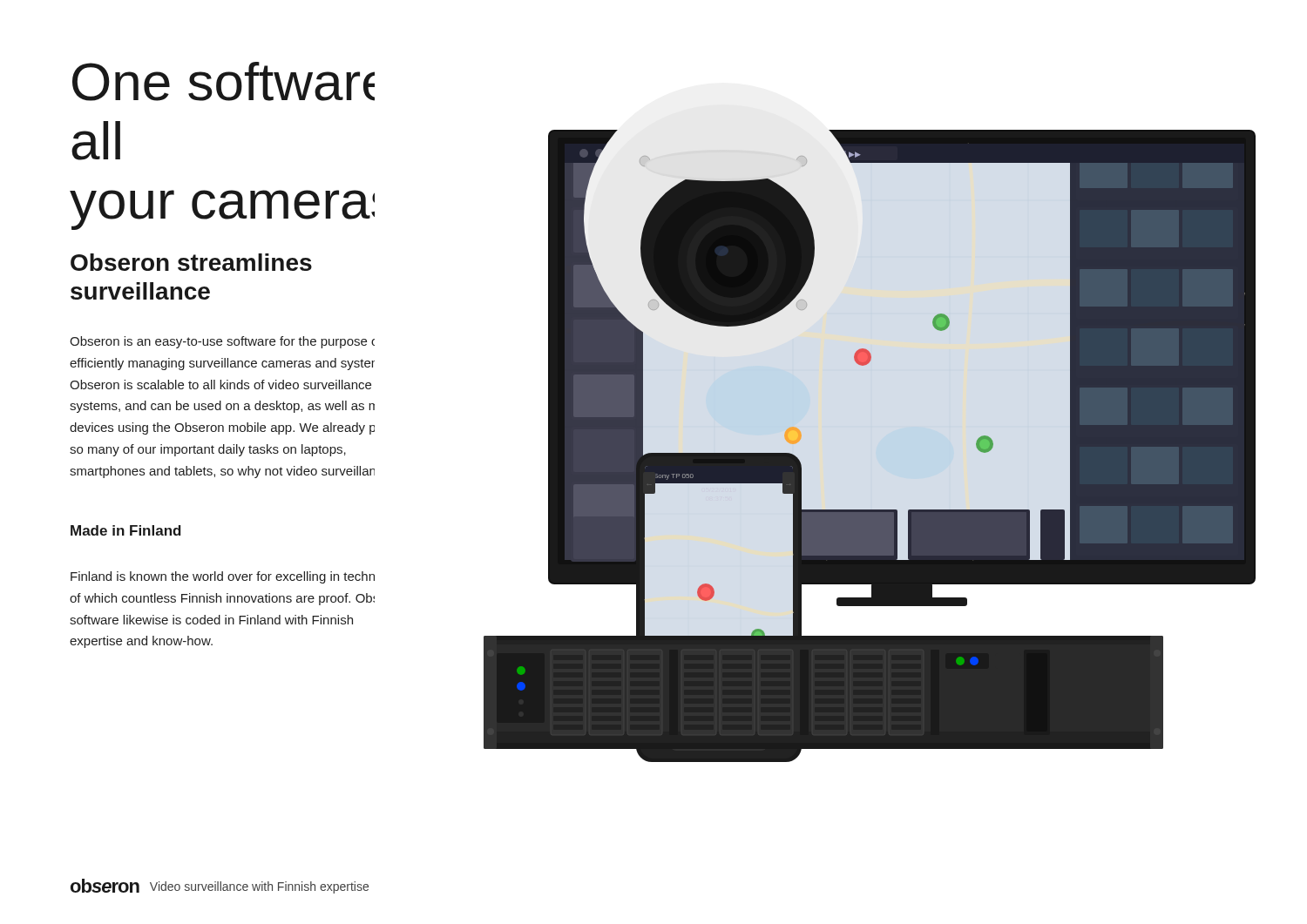Locate the block starting "Finland is known the world"

(240, 609)
